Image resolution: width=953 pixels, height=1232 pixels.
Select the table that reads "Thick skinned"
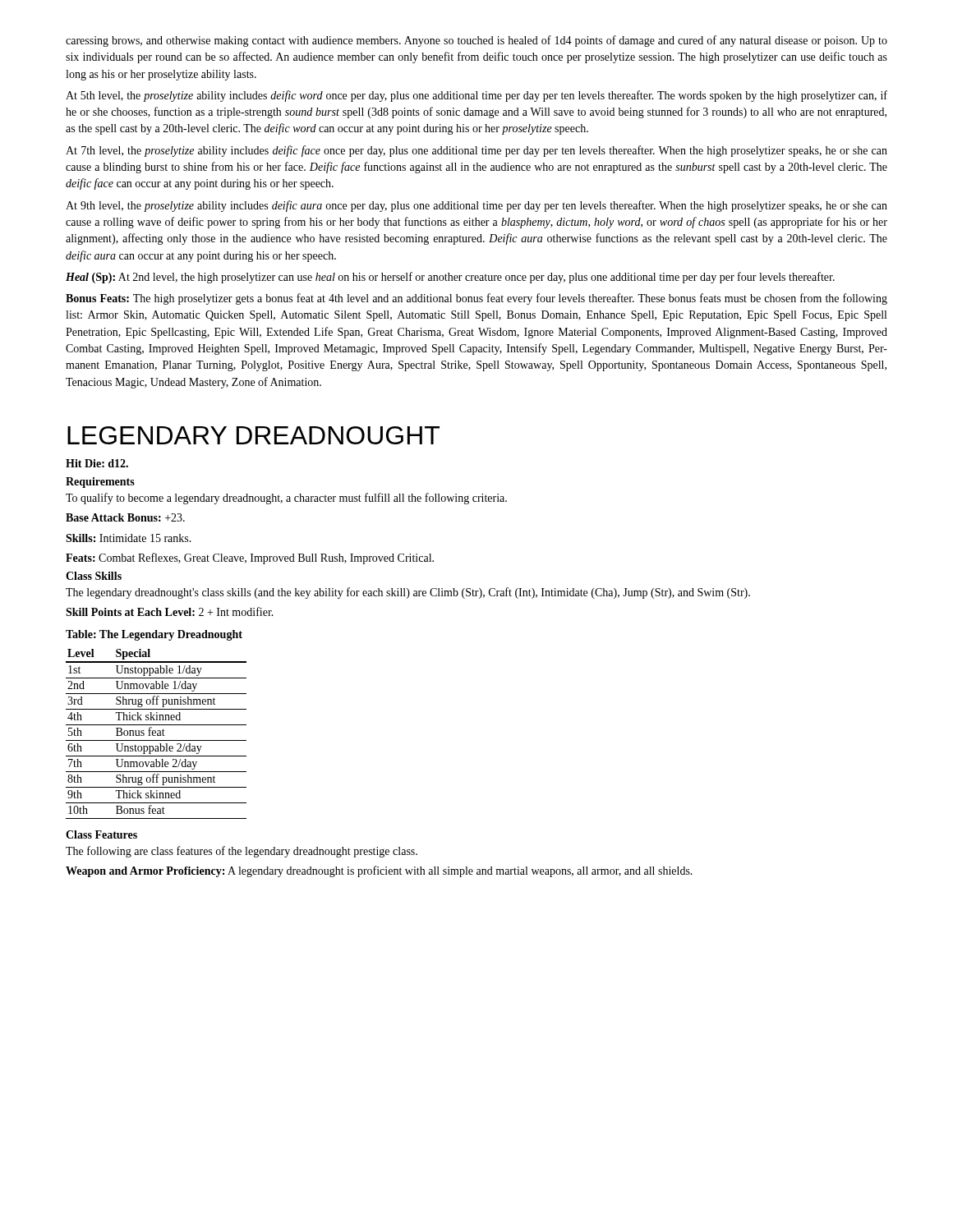pyautogui.click(x=476, y=732)
